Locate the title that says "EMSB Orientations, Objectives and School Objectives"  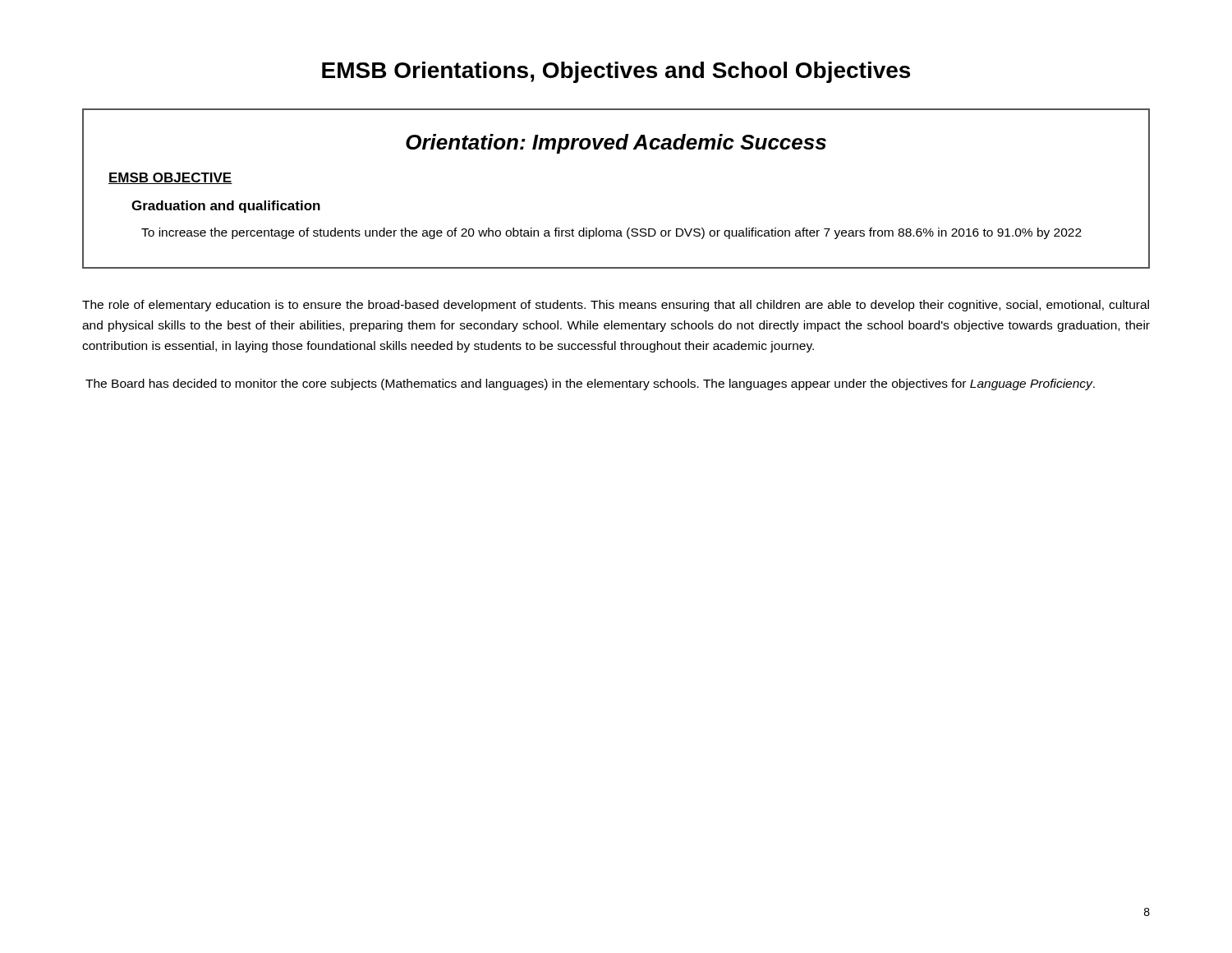click(616, 70)
